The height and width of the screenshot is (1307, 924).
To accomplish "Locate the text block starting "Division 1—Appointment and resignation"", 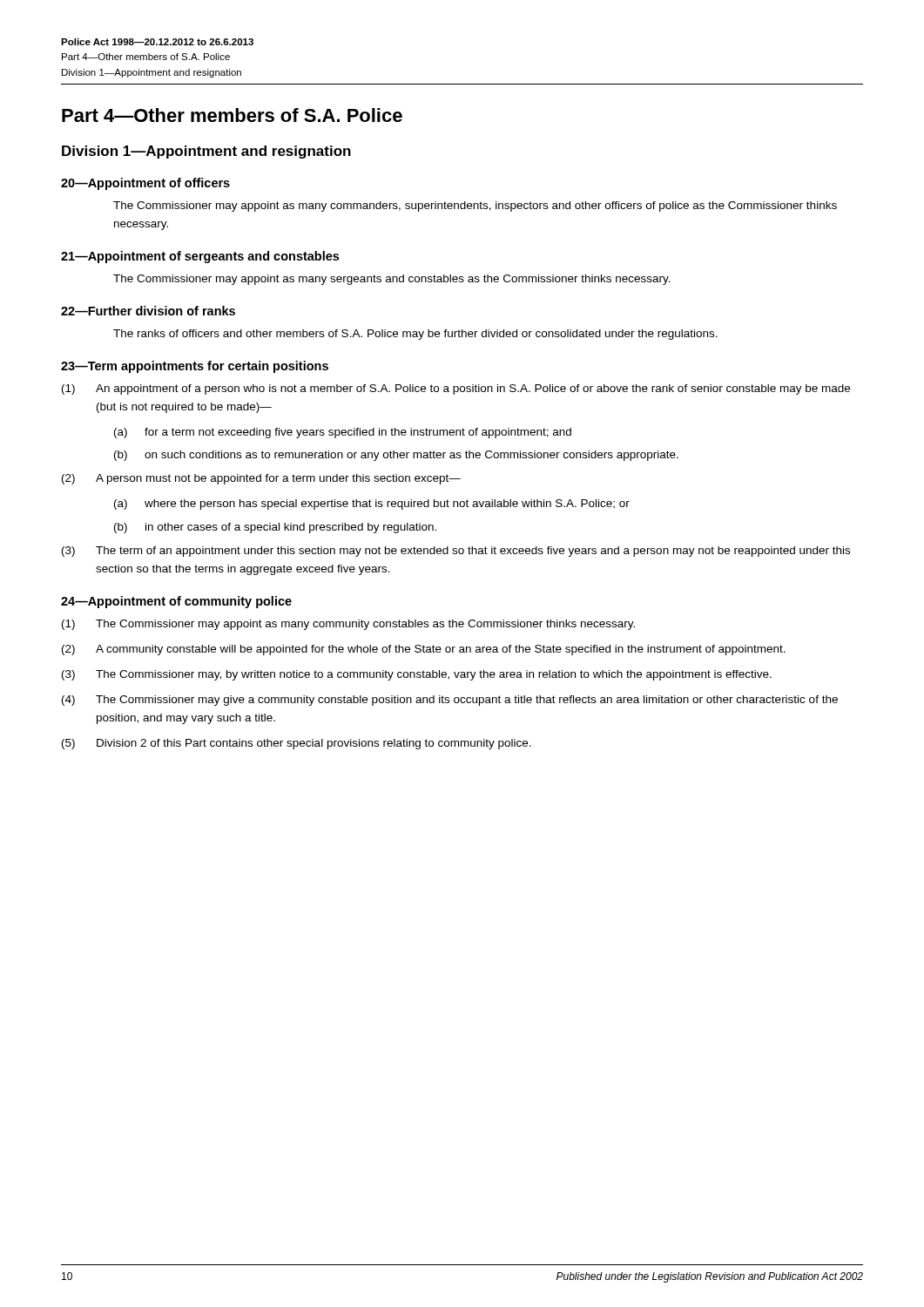I will (206, 152).
